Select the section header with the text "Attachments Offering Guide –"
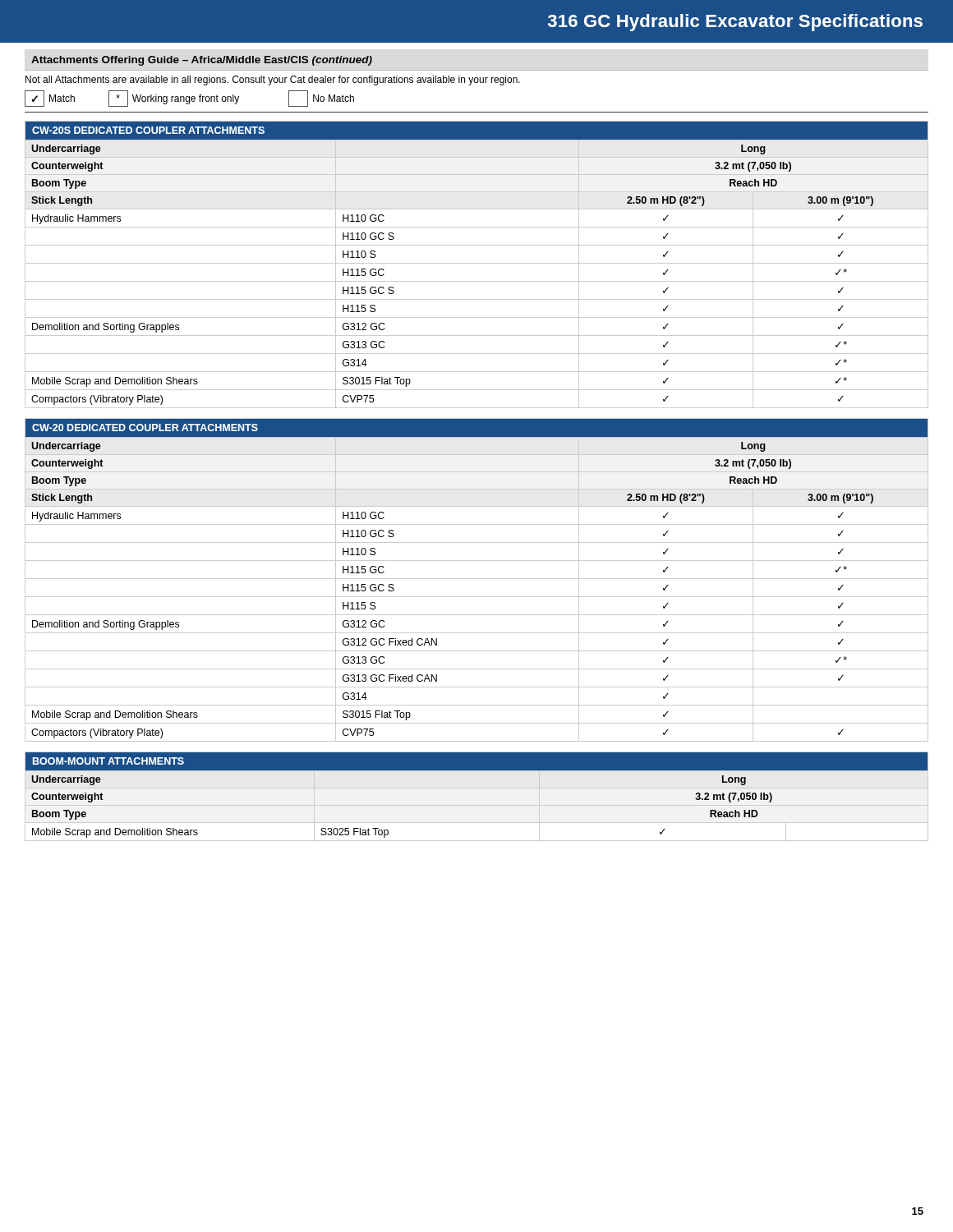The height and width of the screenshot is (1232, 953). (202, 60)
